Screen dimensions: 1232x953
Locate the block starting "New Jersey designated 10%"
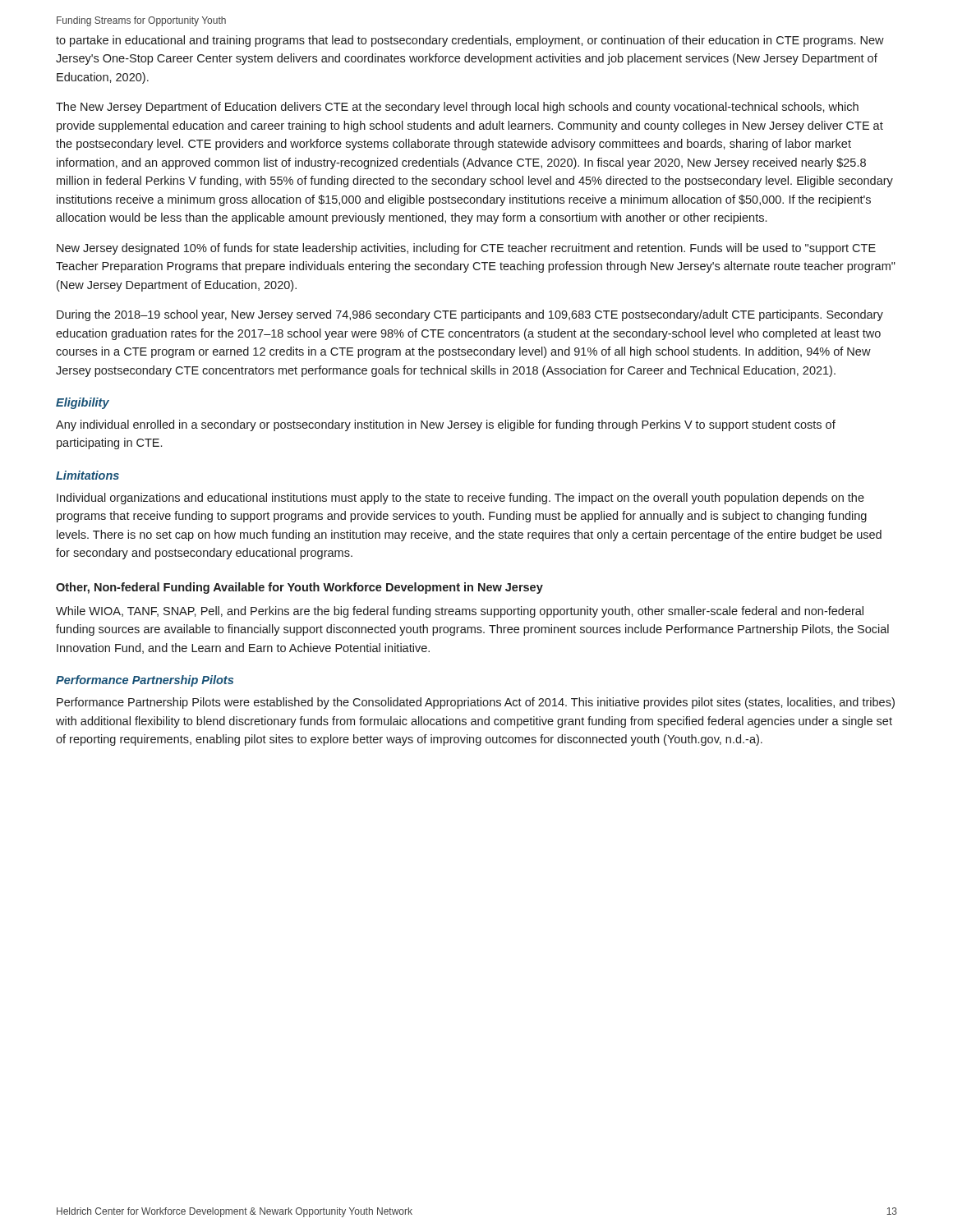[x=476, y=266]
